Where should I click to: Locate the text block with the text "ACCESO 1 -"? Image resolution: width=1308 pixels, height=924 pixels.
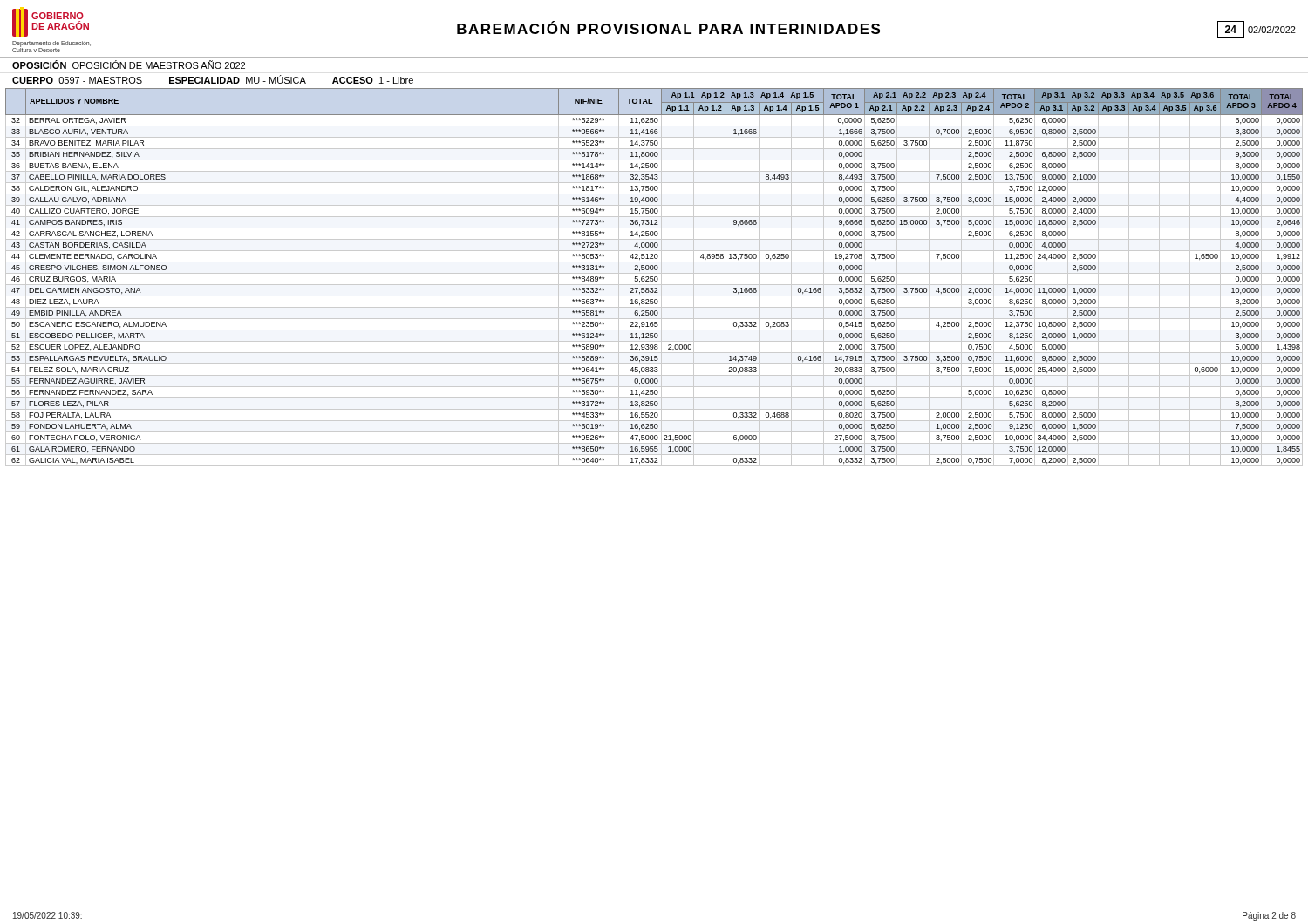click(373, 80)
